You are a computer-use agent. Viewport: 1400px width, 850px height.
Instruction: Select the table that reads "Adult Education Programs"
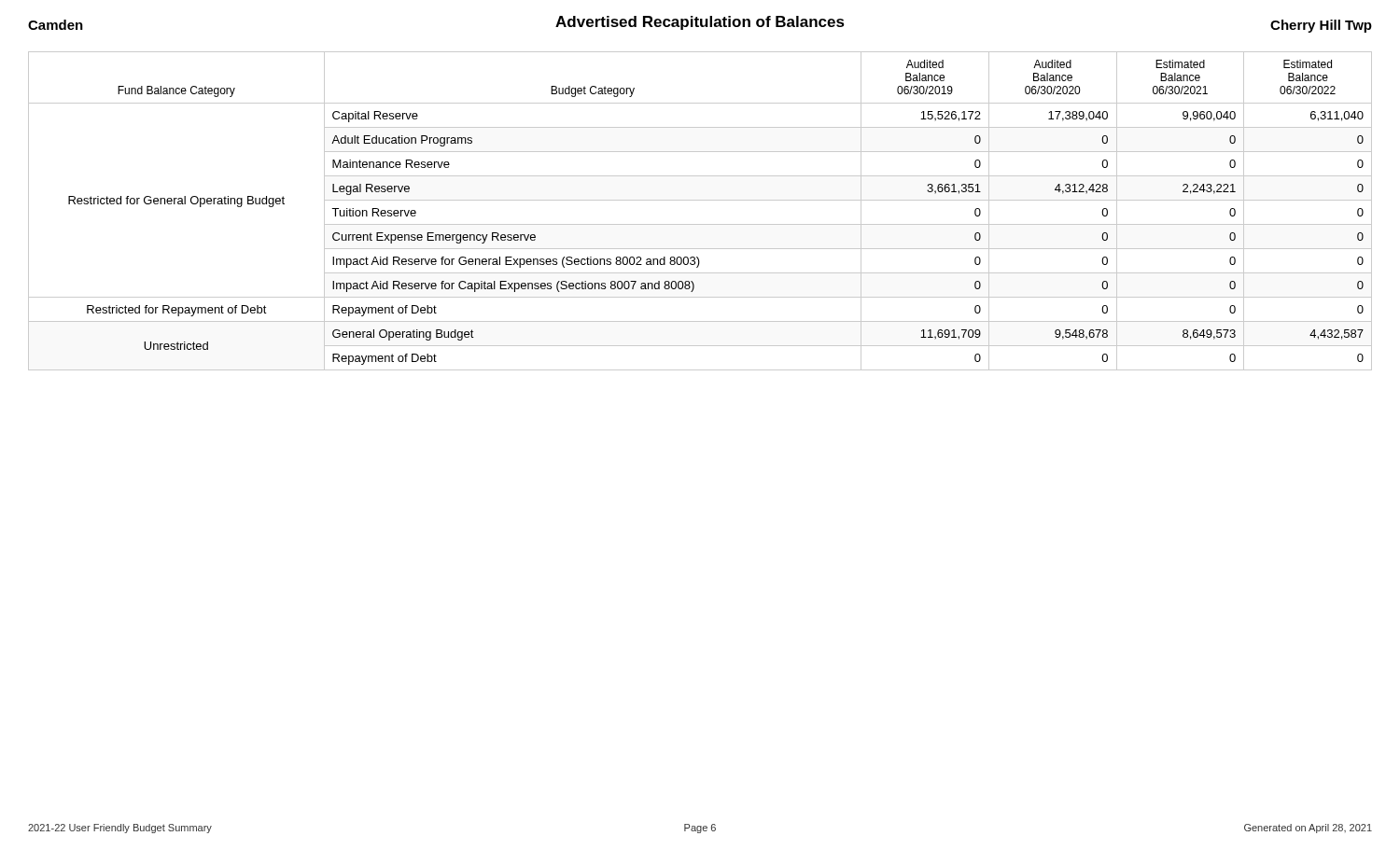click(x=700, y=211)
